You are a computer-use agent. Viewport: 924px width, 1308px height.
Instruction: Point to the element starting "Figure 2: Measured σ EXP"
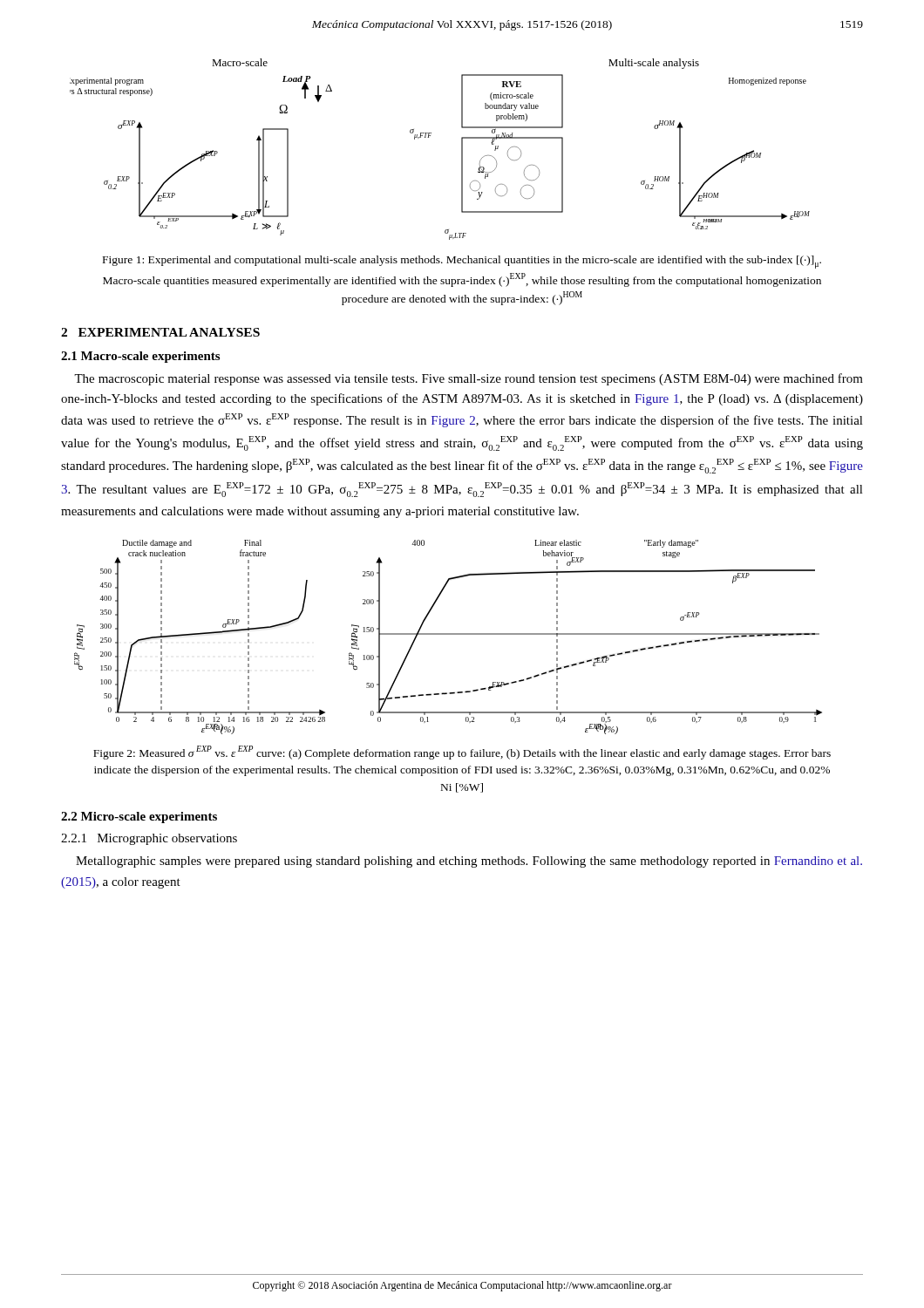[x=462, y=769]
